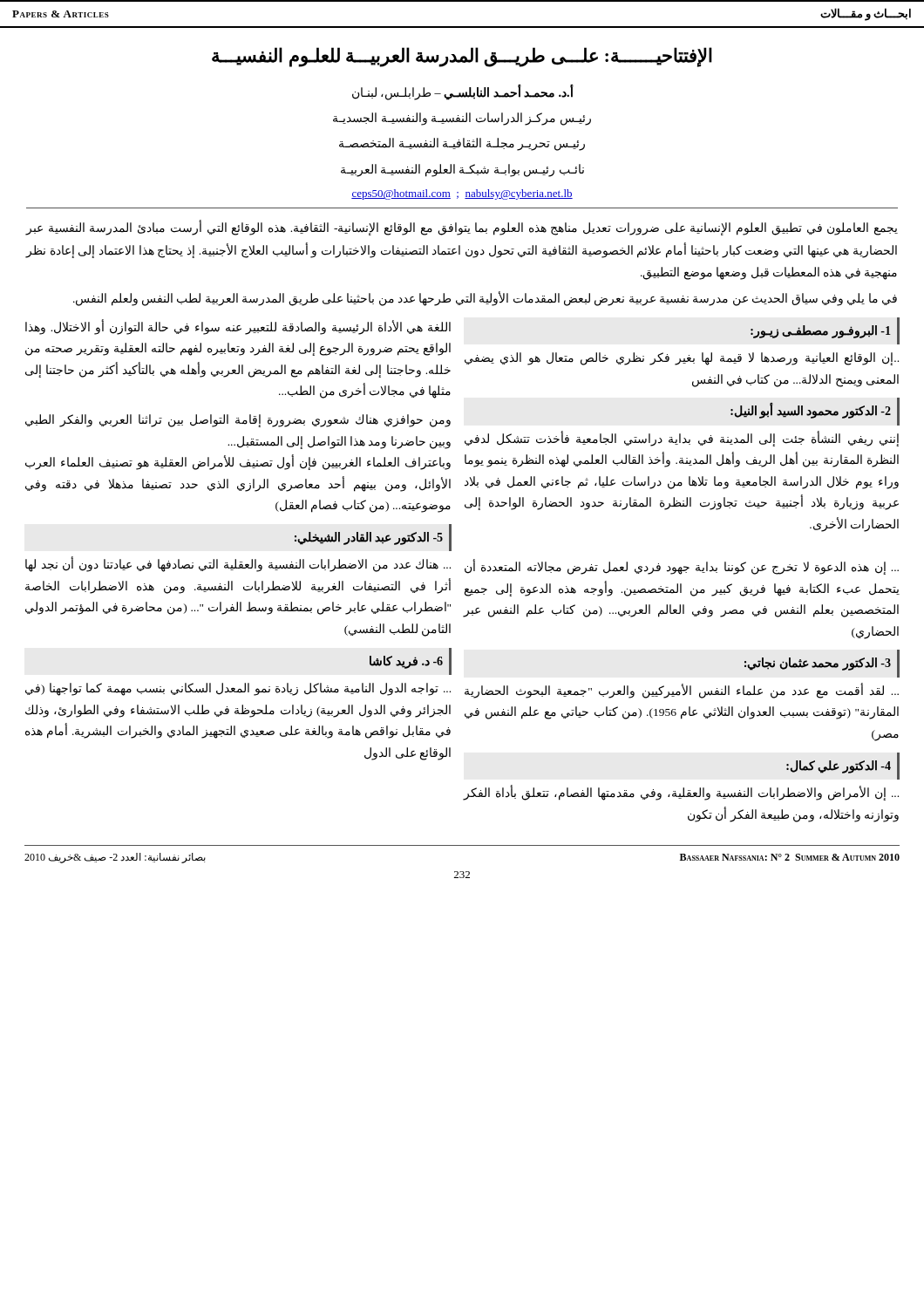Viewport: 924px width, 1308px height.
Task: Find the block on this page that starts "في ما يلي وفي"
Action: point(485,299)
